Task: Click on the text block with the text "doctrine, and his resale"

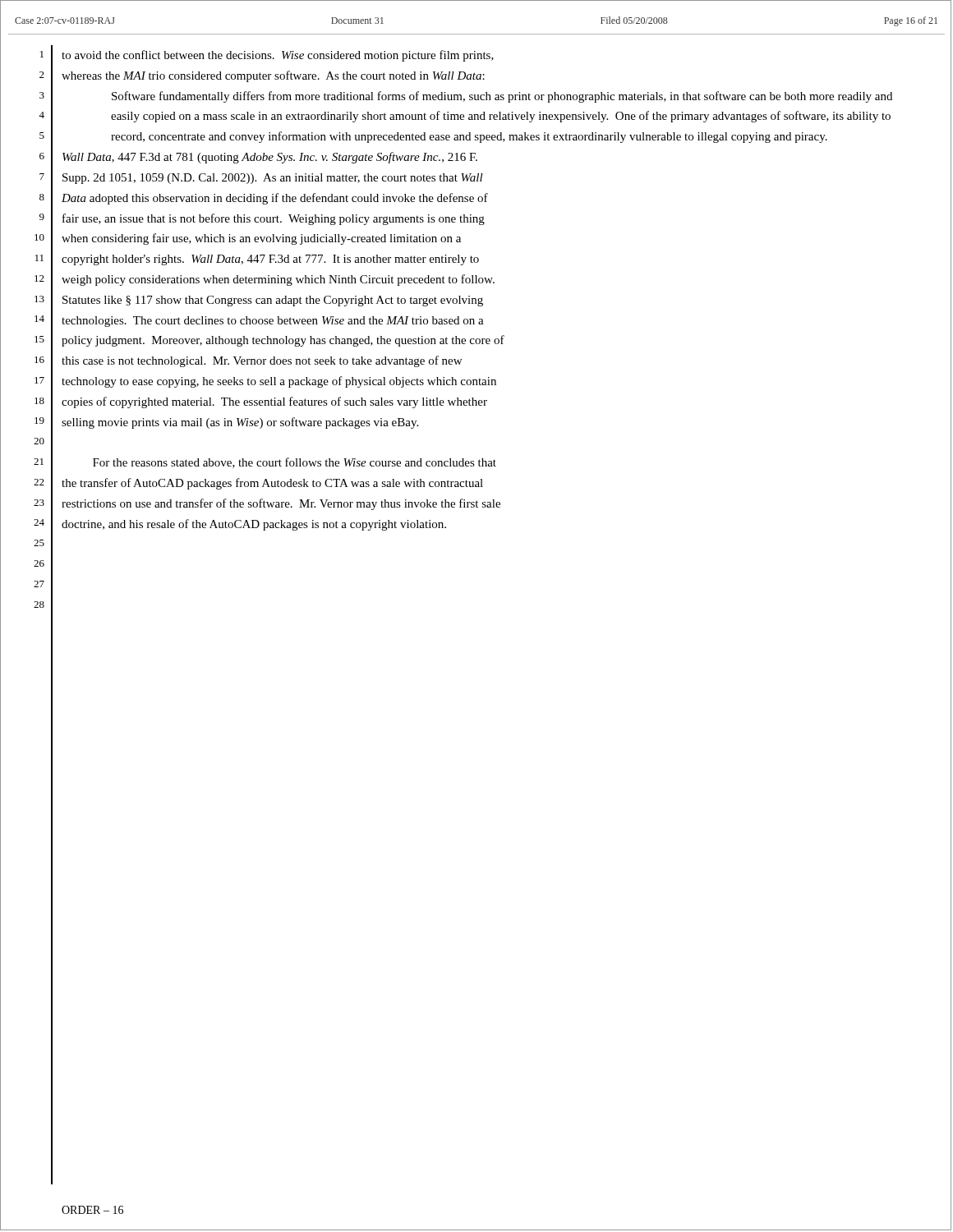Action: tap(254, 524)
